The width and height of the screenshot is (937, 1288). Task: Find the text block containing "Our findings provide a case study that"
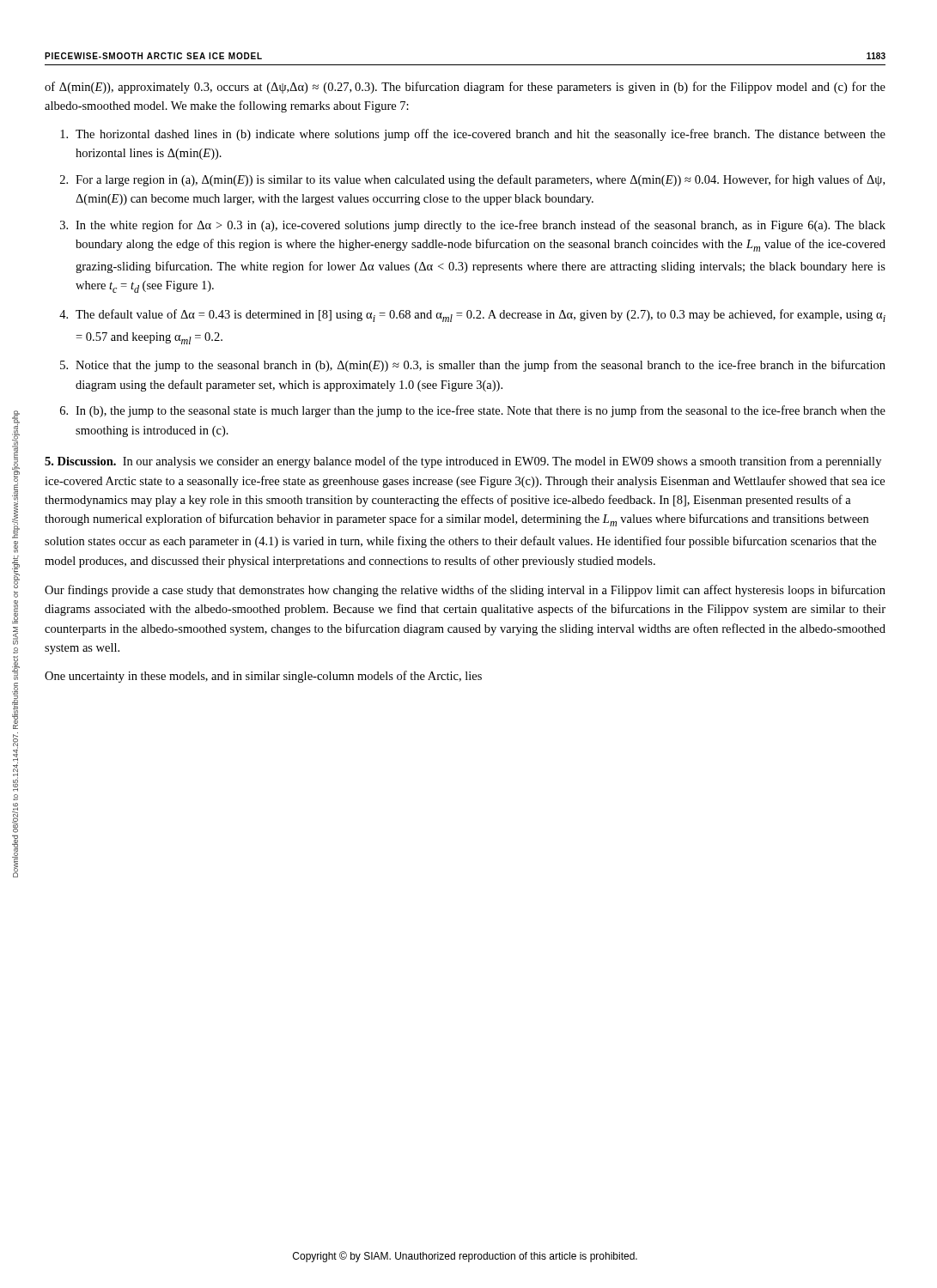click(465, 619)
